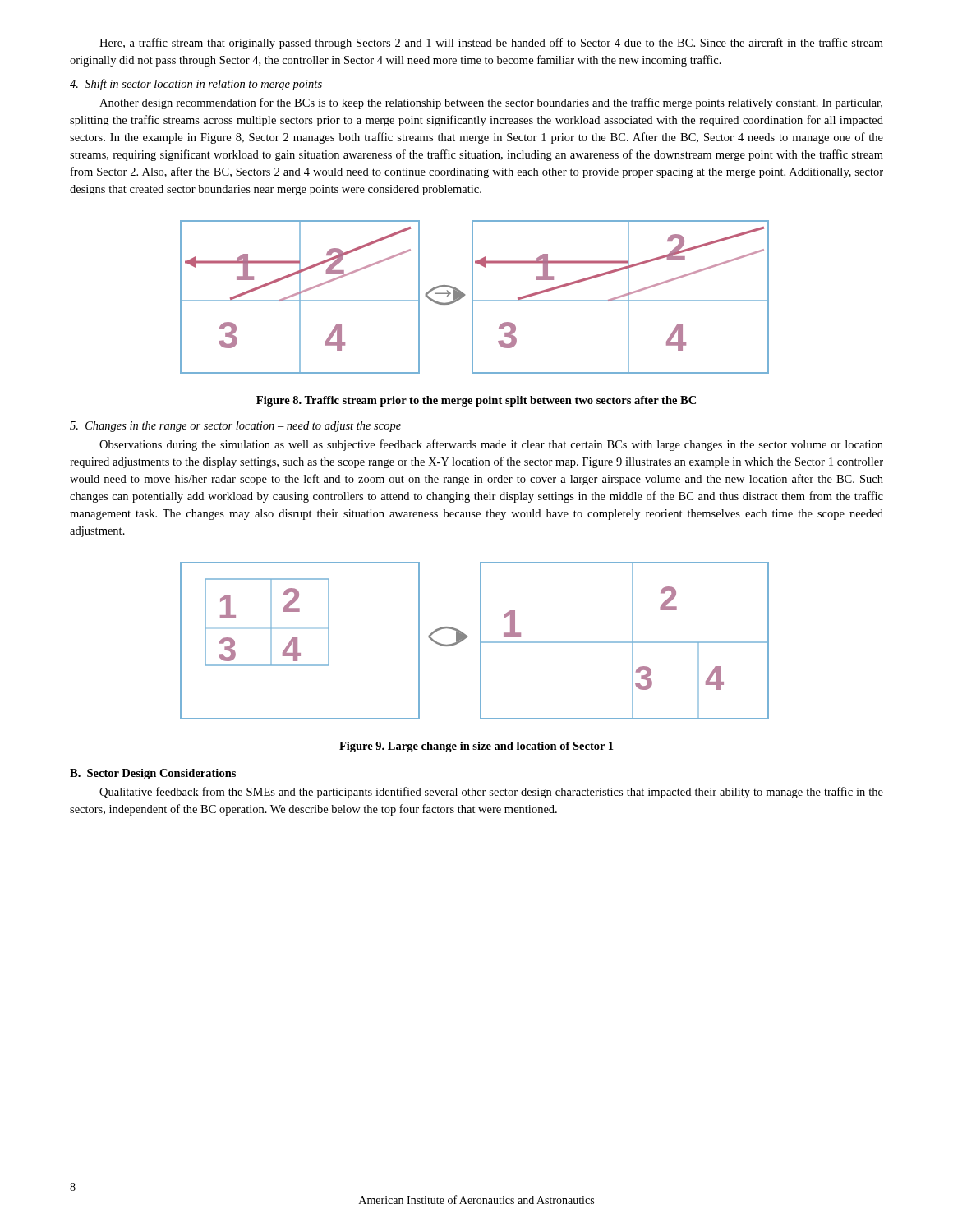Locate the list item that reads "5. Changes in the range or"
Screen dimensions: 1232x953
click(x=235, y=426)
